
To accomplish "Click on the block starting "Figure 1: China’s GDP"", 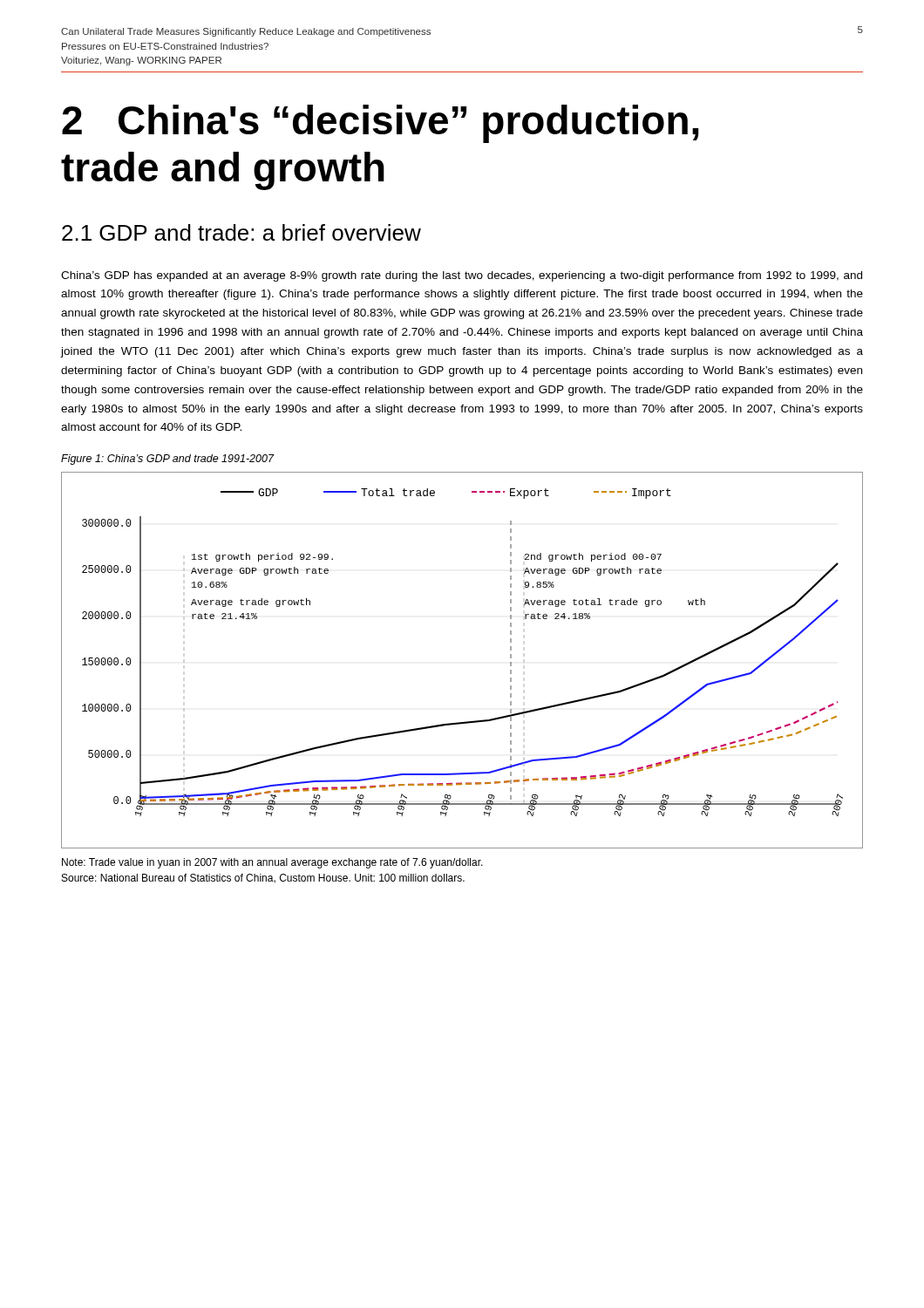I will click(167, 459).
